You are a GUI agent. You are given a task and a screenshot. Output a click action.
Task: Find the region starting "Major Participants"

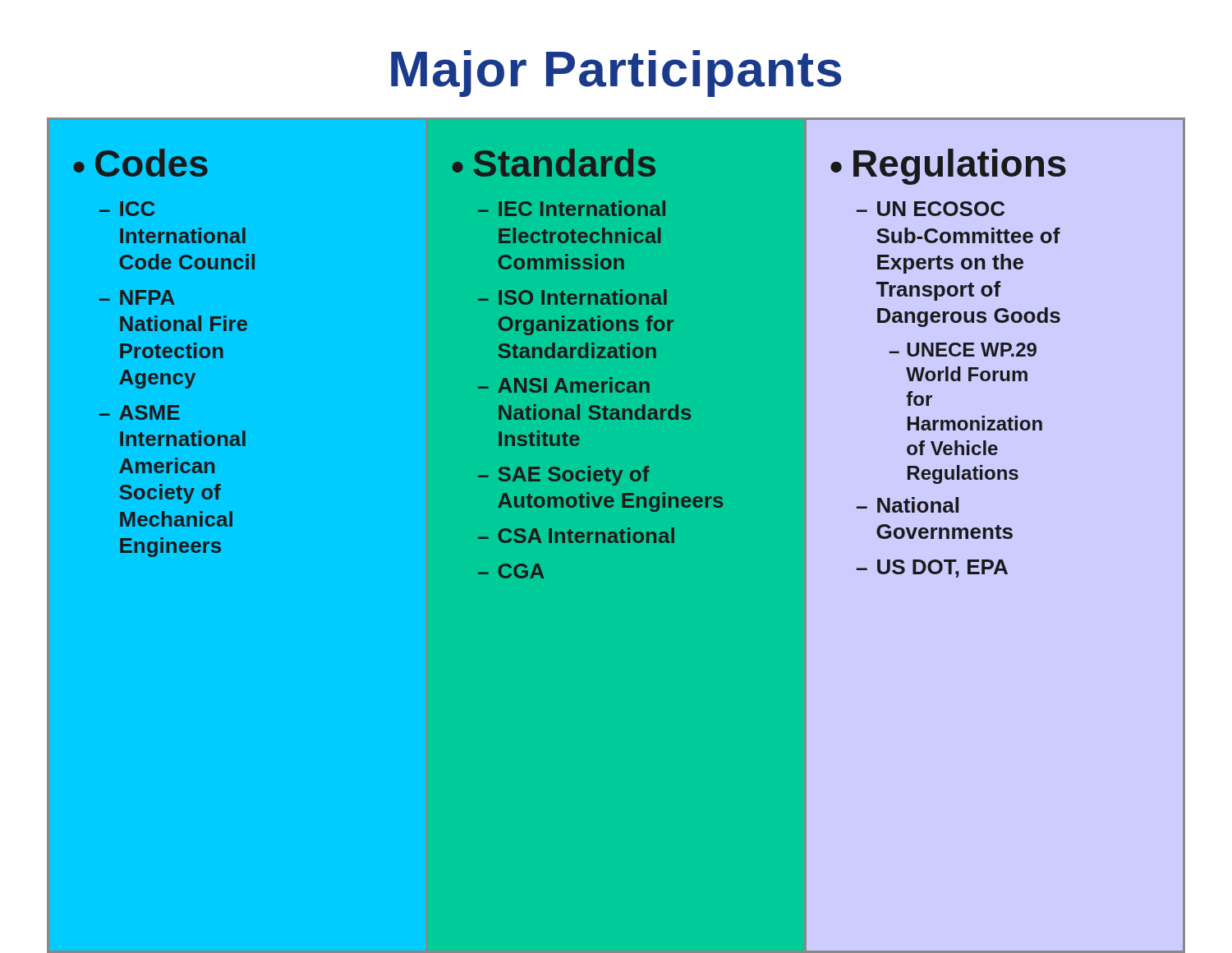click(x=616, y=69)
